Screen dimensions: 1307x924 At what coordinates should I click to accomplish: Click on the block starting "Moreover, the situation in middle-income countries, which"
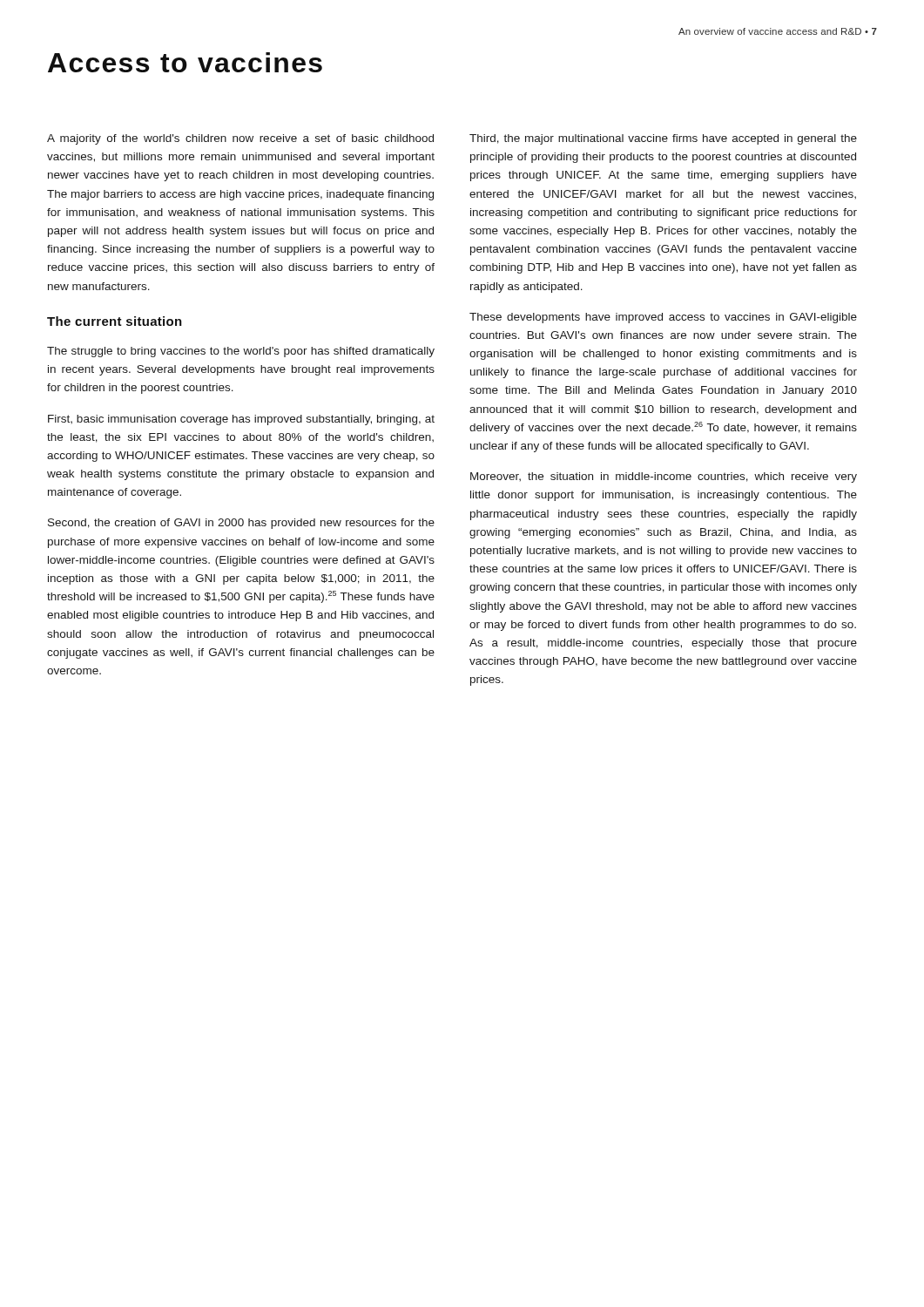pyautogui.click(x=663, y=578)
